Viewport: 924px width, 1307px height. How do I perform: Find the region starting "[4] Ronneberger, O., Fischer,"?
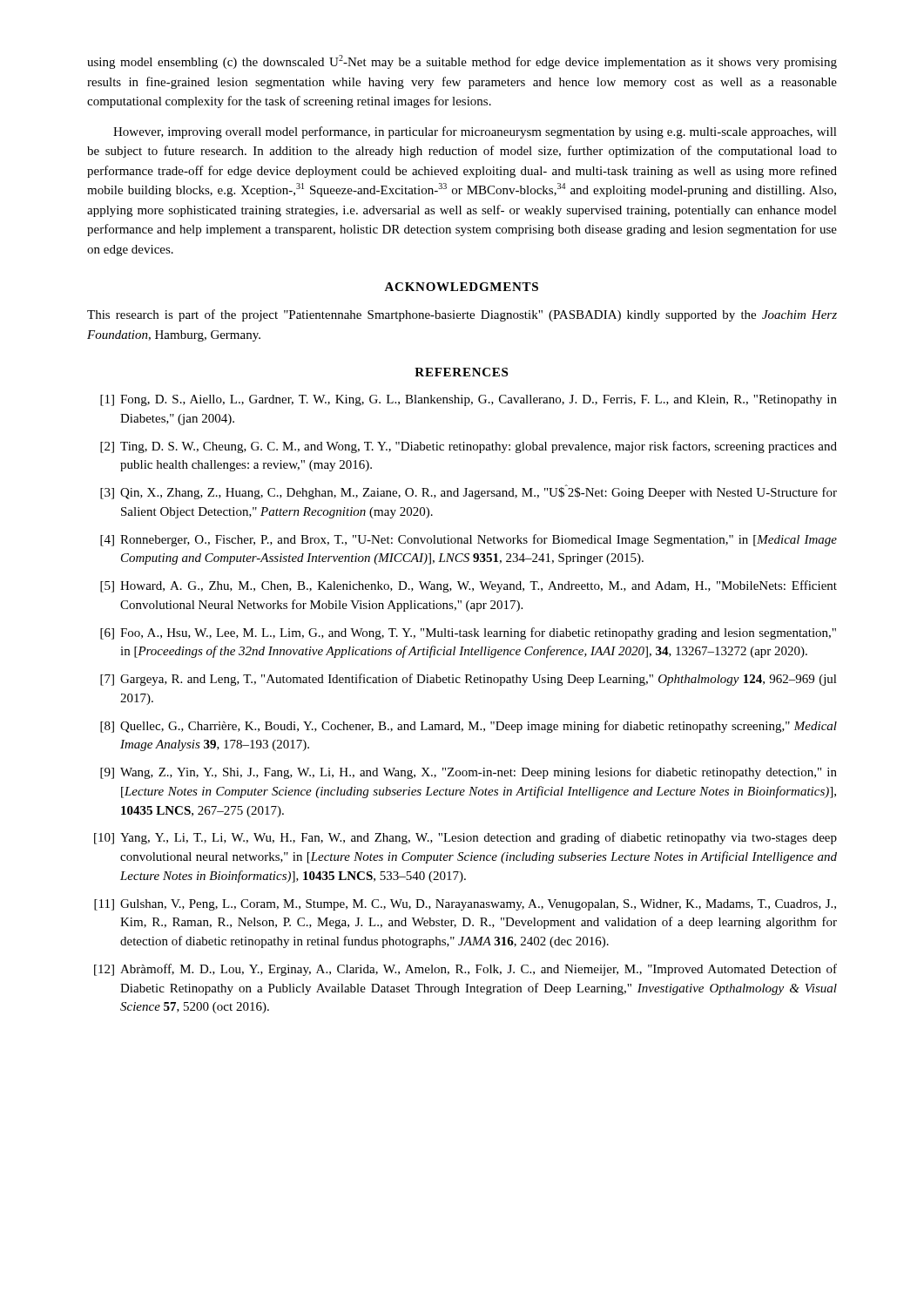(462, 549)
